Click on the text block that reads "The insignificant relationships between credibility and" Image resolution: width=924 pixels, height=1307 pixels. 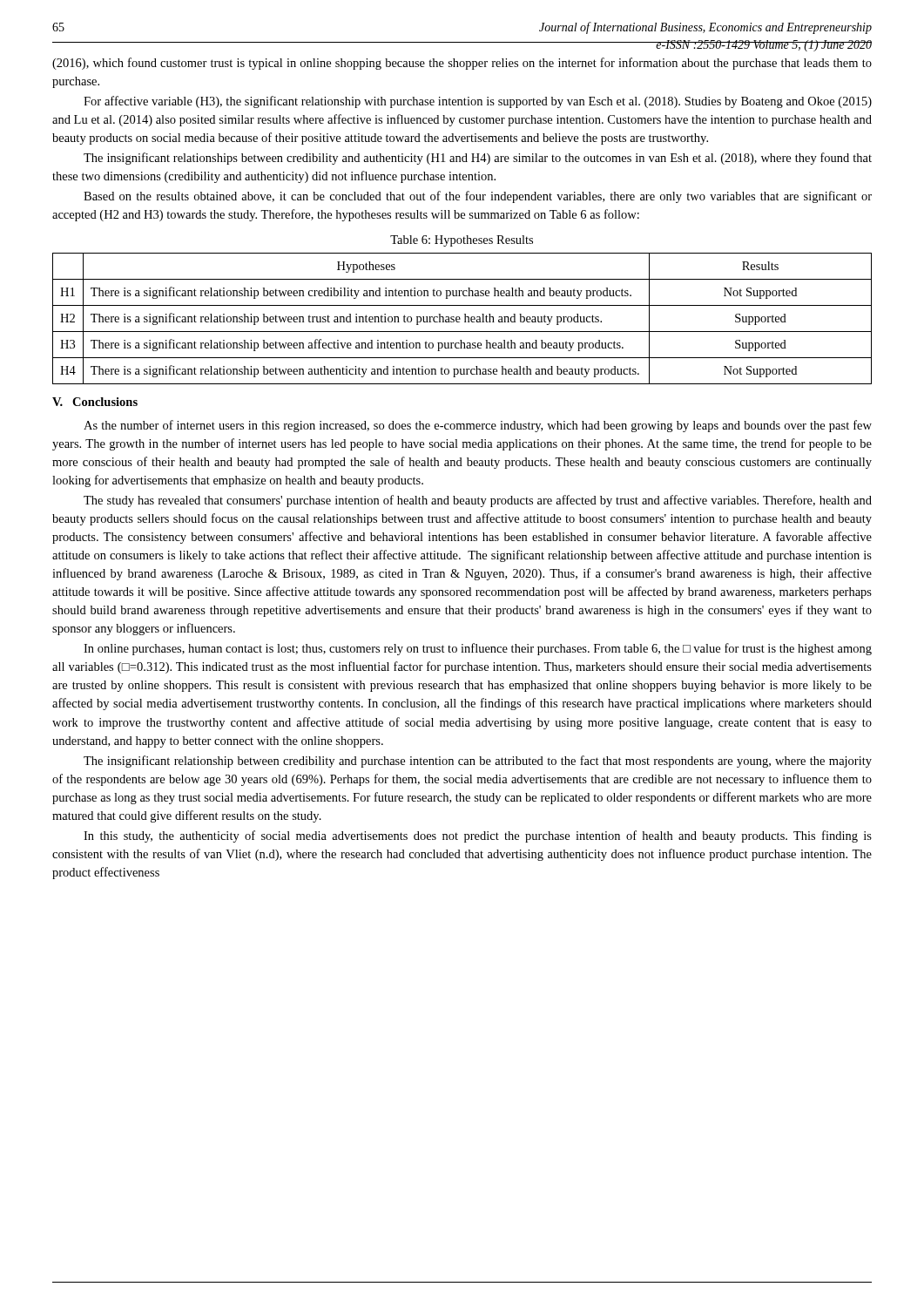(x=462, y=167)
